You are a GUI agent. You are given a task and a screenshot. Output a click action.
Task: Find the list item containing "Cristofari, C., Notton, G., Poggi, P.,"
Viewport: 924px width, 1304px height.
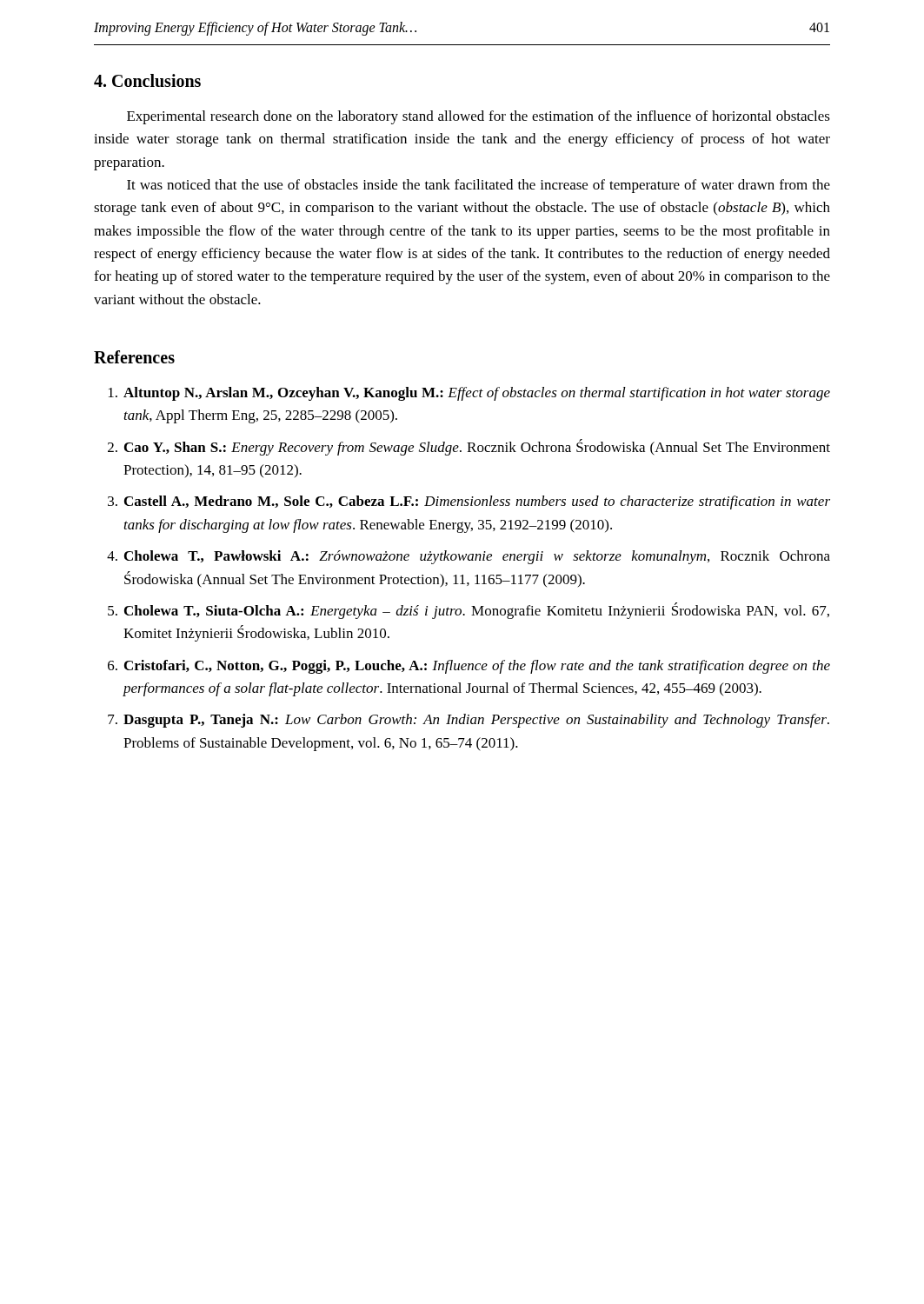477,677
